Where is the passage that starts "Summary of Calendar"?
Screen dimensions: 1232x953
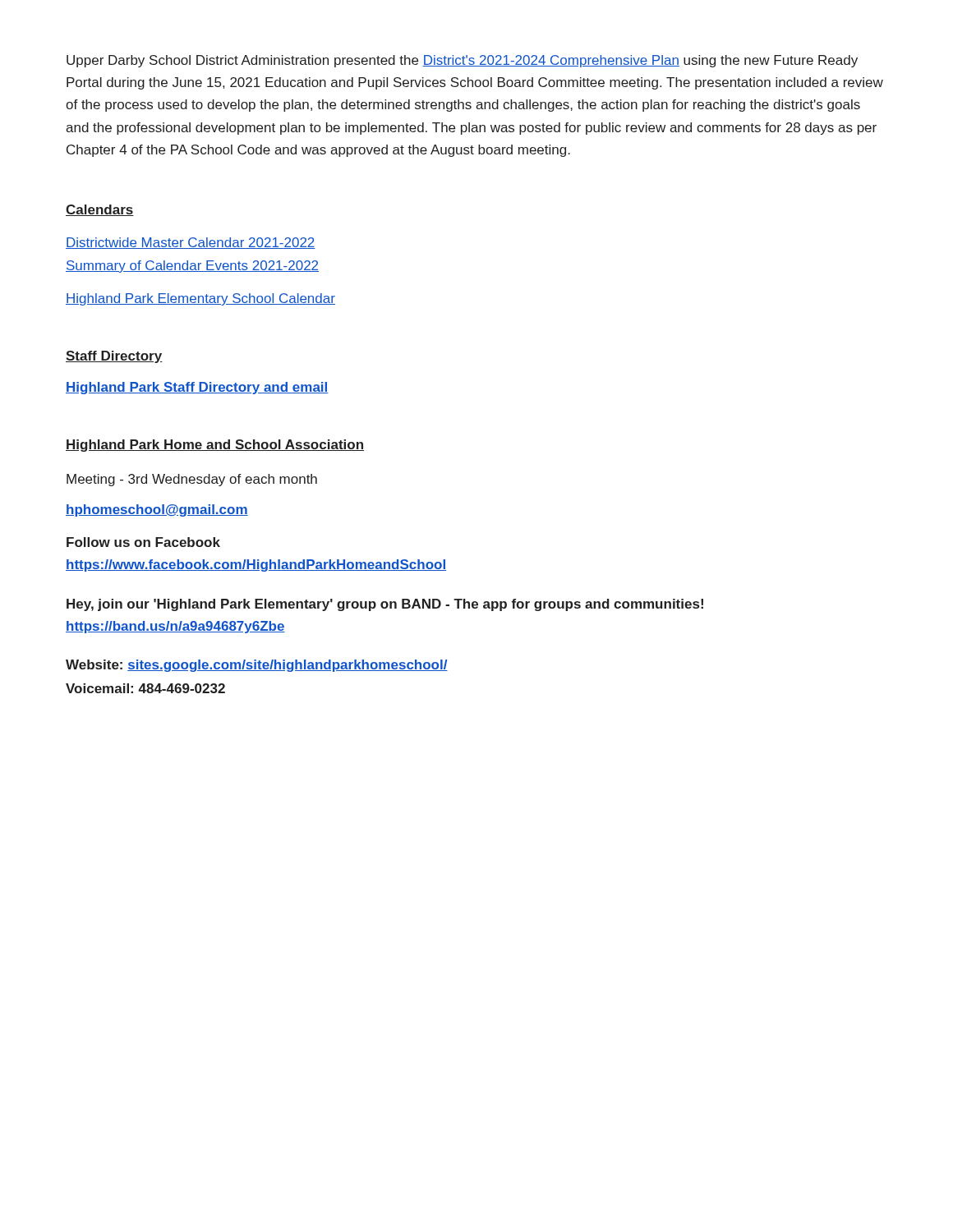click(x=192, y=266)
